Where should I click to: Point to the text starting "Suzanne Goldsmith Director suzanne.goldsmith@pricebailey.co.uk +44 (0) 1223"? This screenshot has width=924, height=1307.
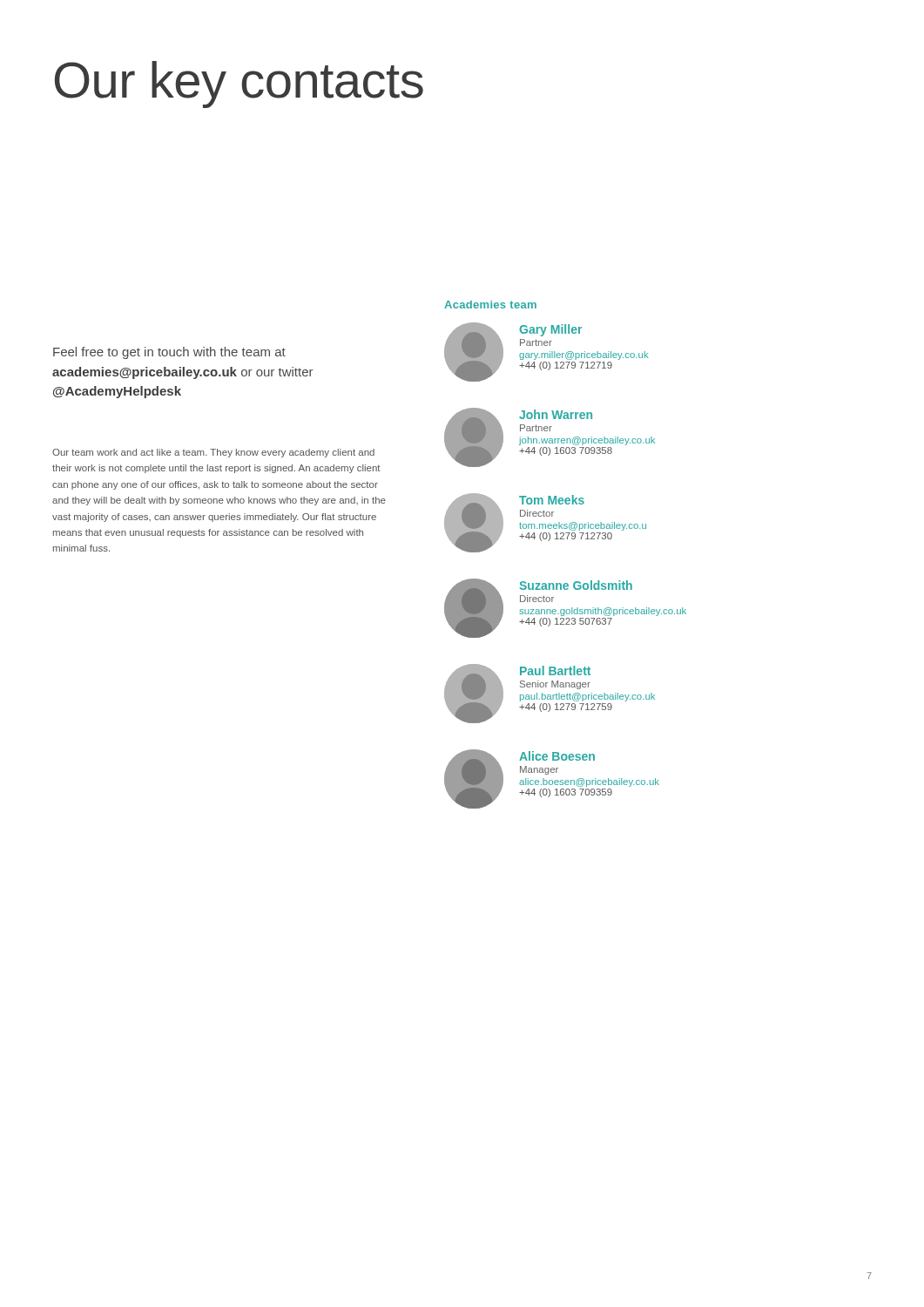coord(603,603)
